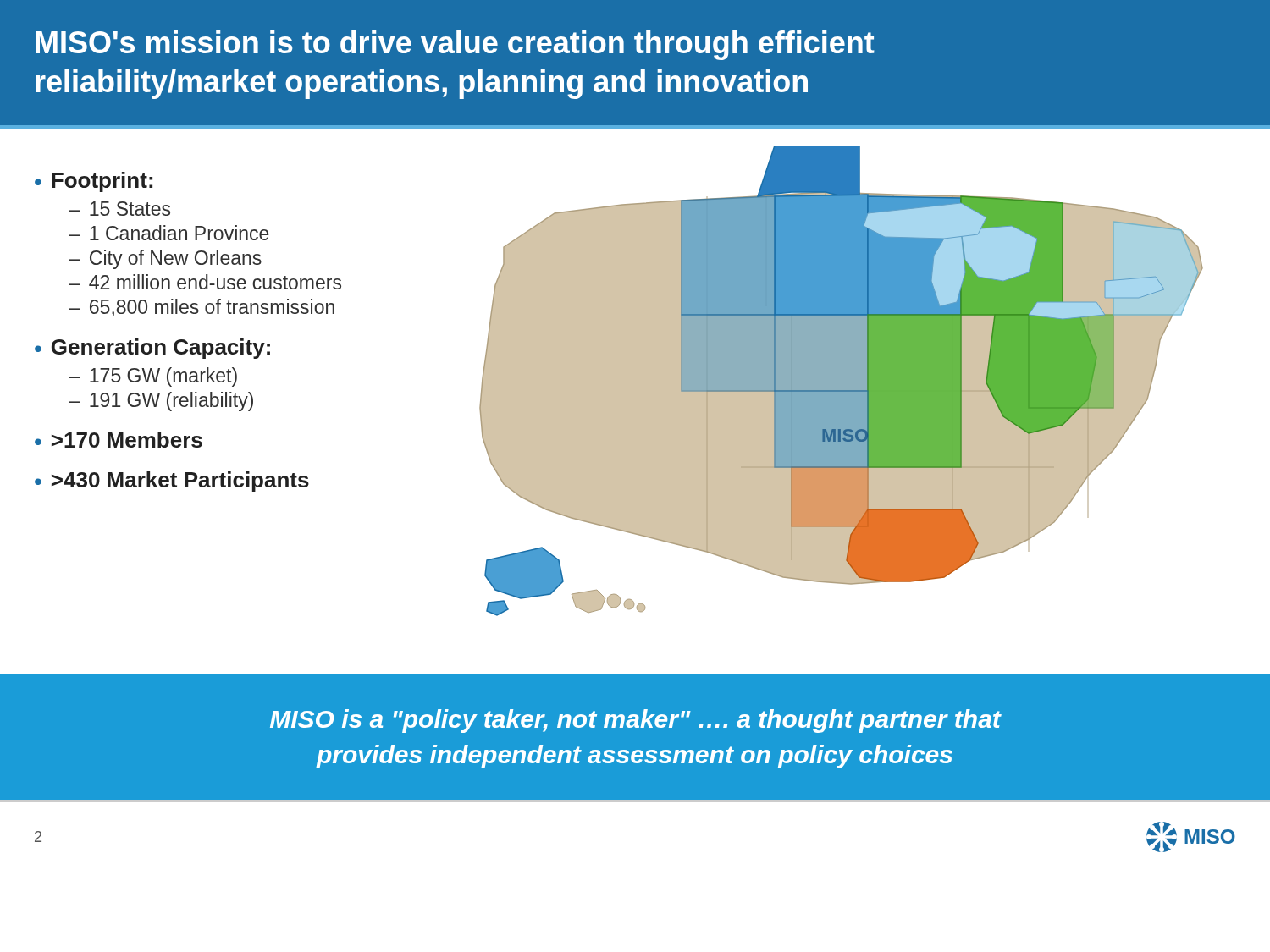Find the text starting "– 65,800 miles"
The width and height of the screenshot is (1270, 952).
click(x=203, y=308)
